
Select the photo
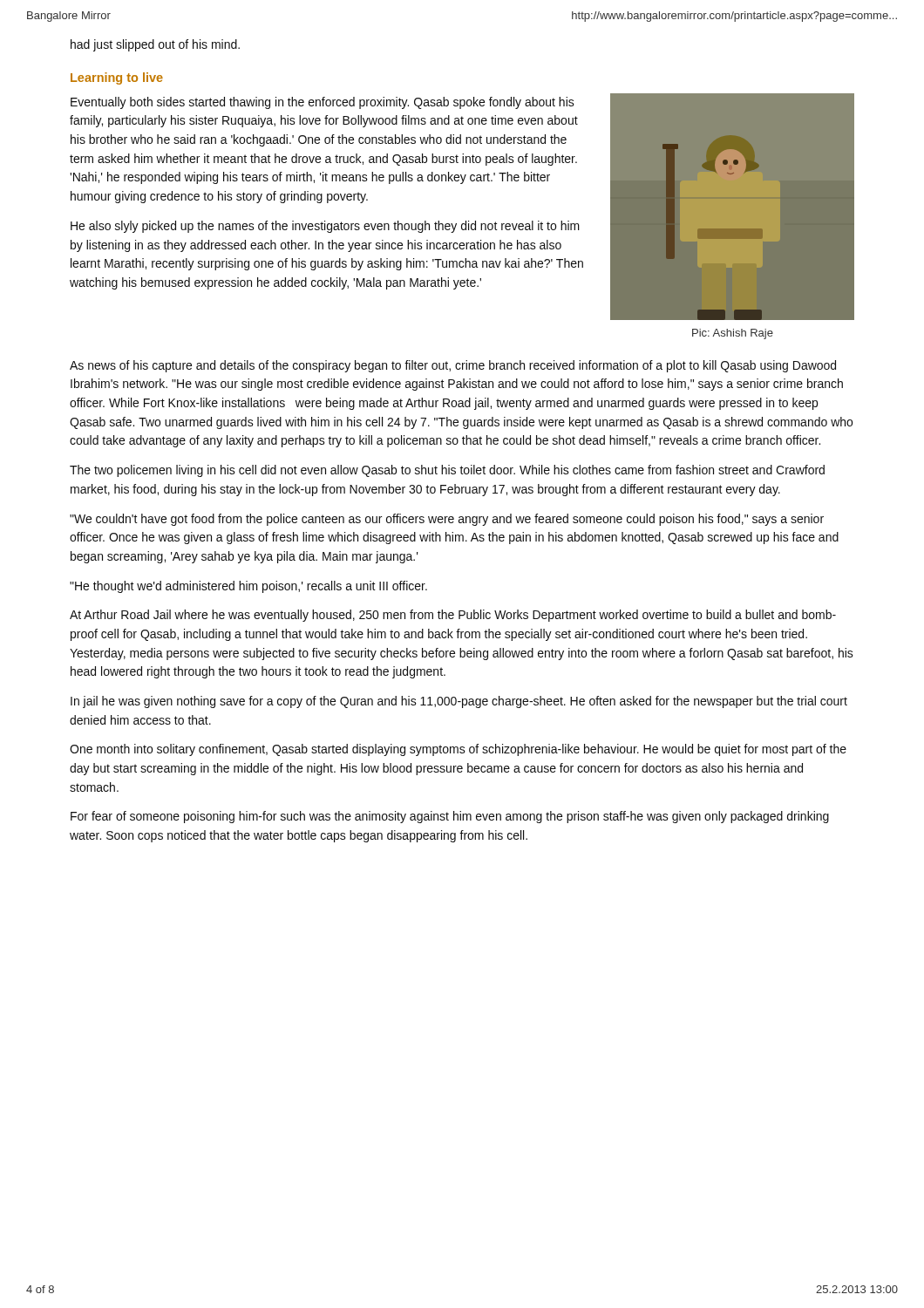[x=732, y=216]
